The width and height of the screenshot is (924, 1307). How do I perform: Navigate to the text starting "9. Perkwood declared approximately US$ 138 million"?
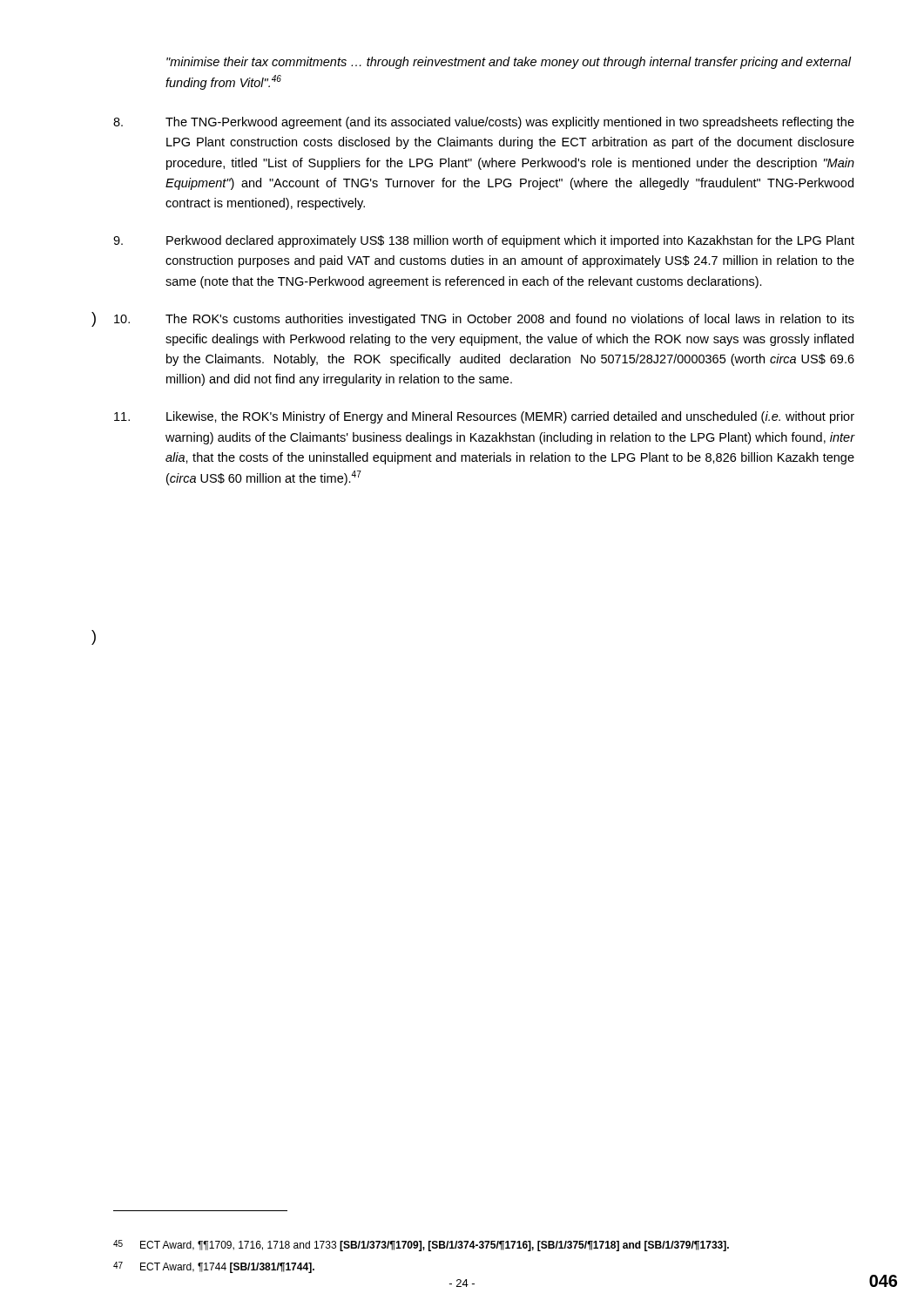[x=484, y=261]
